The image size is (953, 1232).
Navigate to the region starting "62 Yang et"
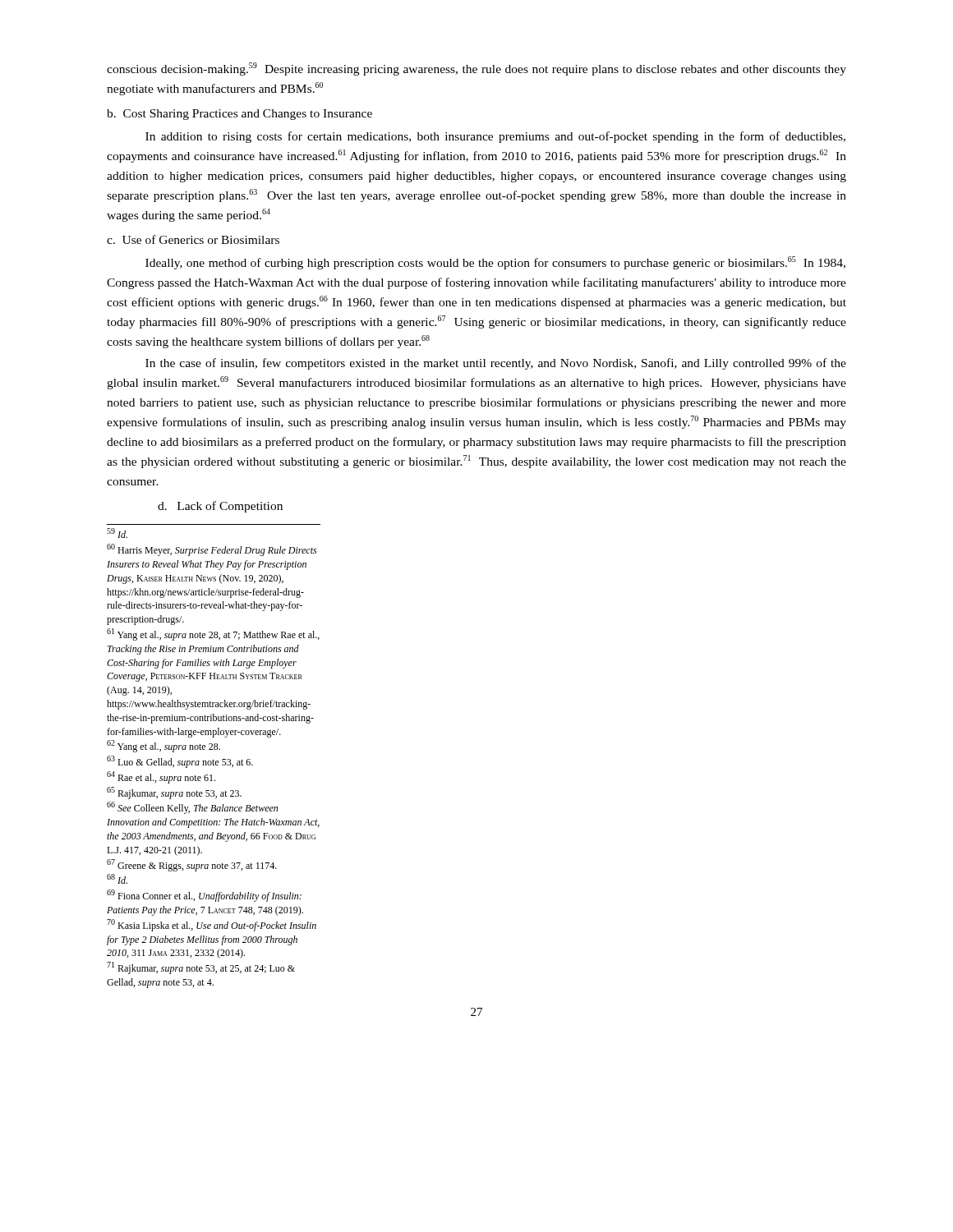click(x=164, y=746)
